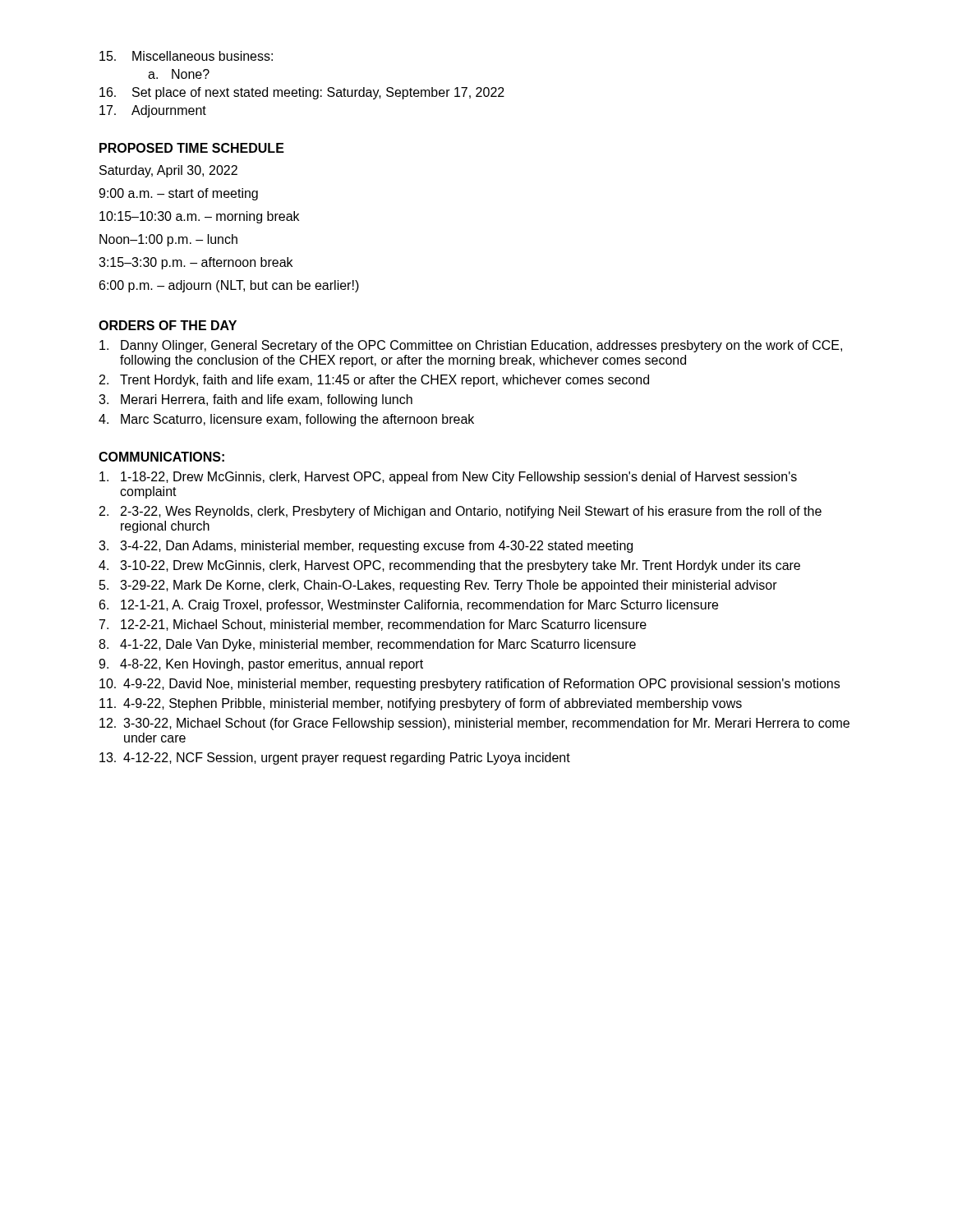Navigate to the text block starting "5. 3-29-22, Mark De"

point(438,586)
